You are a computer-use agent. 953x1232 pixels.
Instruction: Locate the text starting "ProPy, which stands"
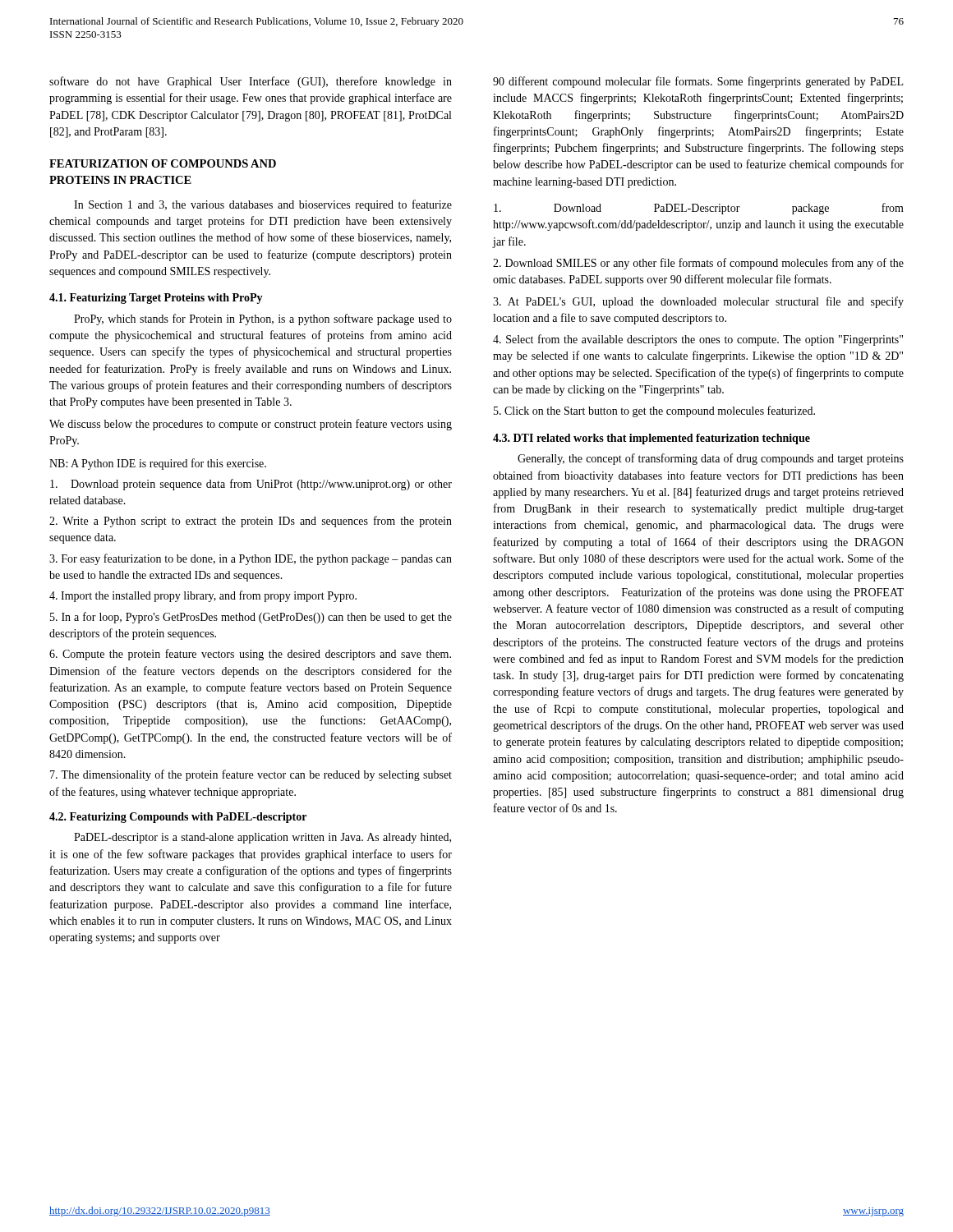(x=251, y=380)
